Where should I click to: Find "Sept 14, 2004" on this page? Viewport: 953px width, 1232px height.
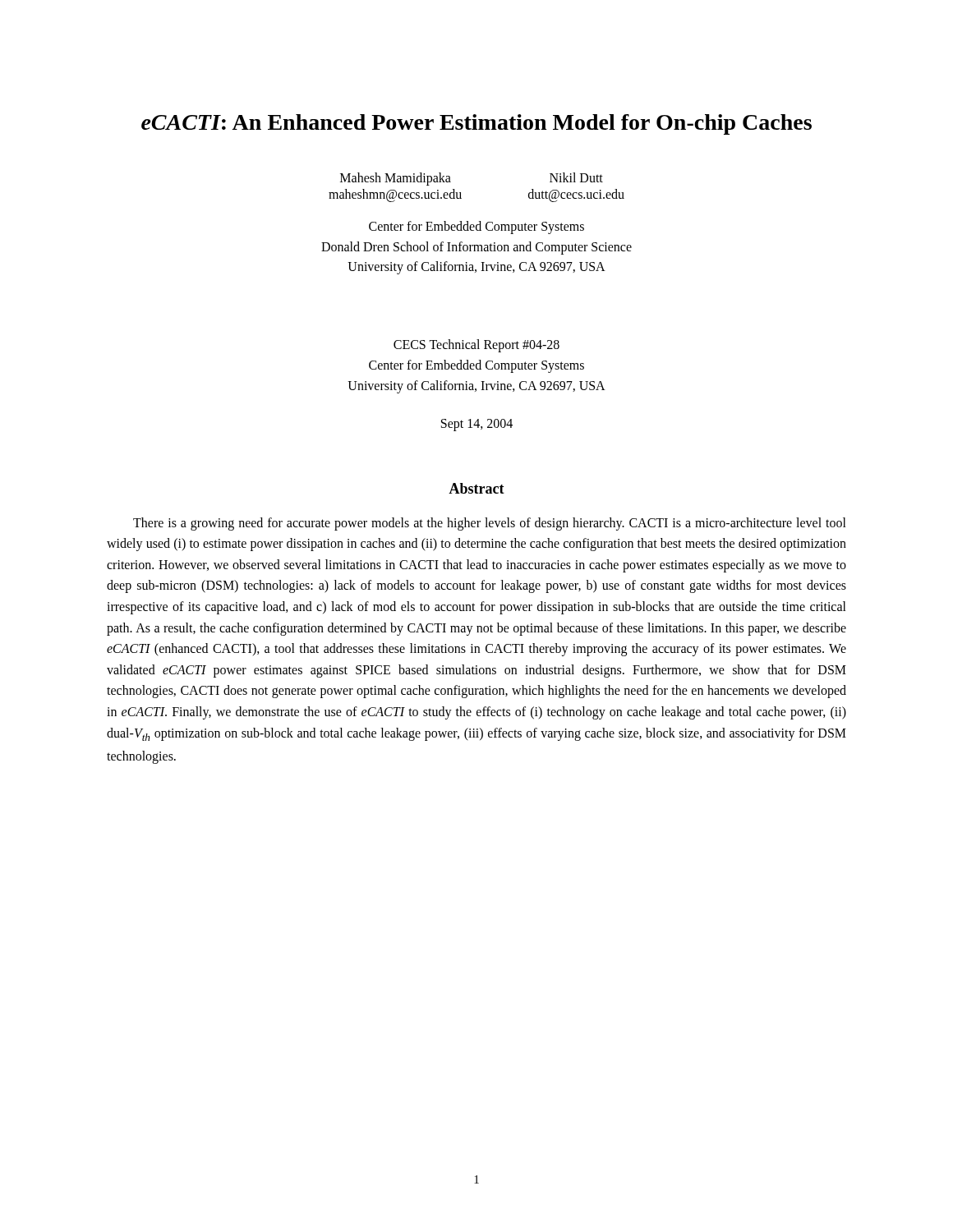pos(476,423)
